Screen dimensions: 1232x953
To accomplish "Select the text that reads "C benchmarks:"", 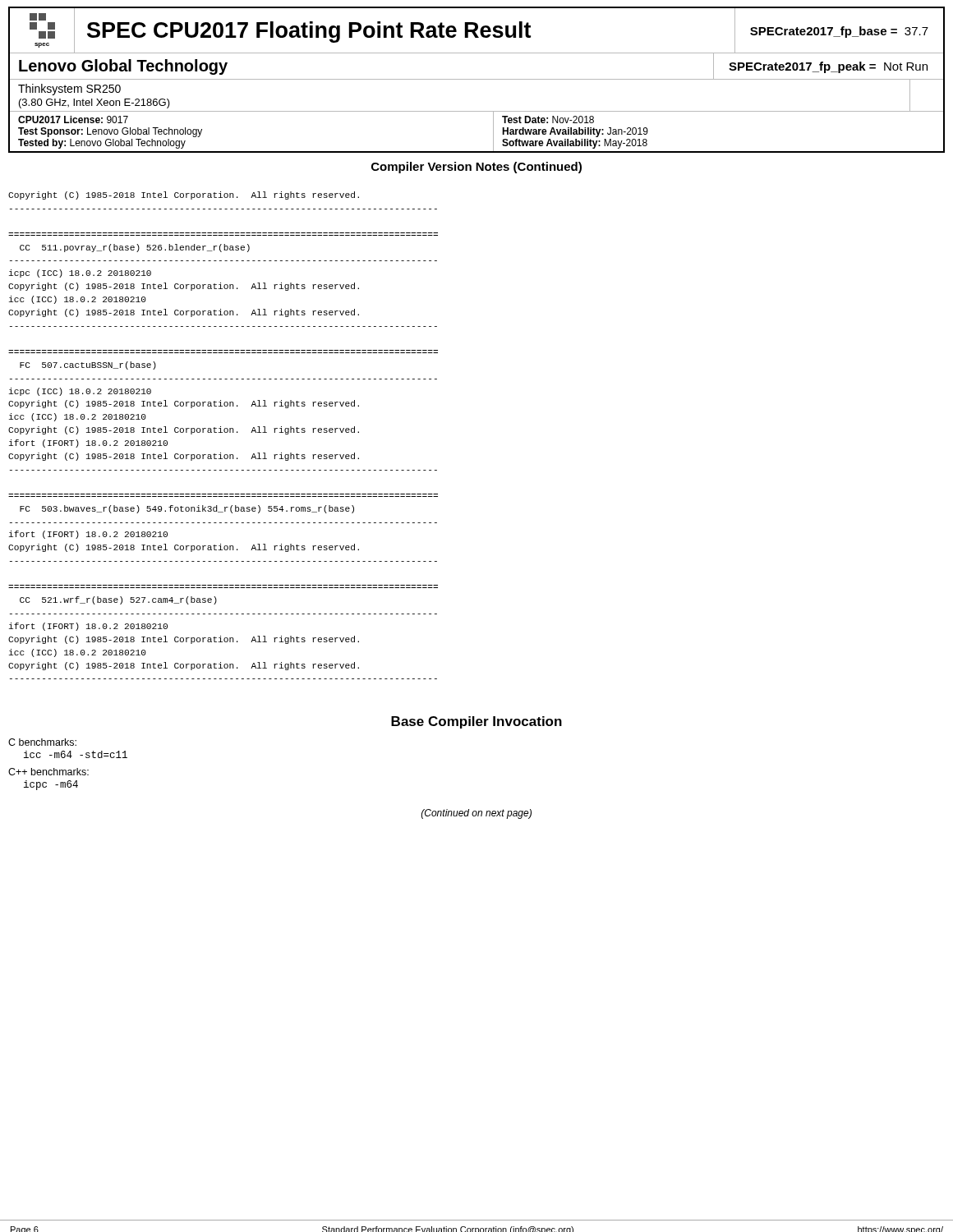I will (43, 743).
